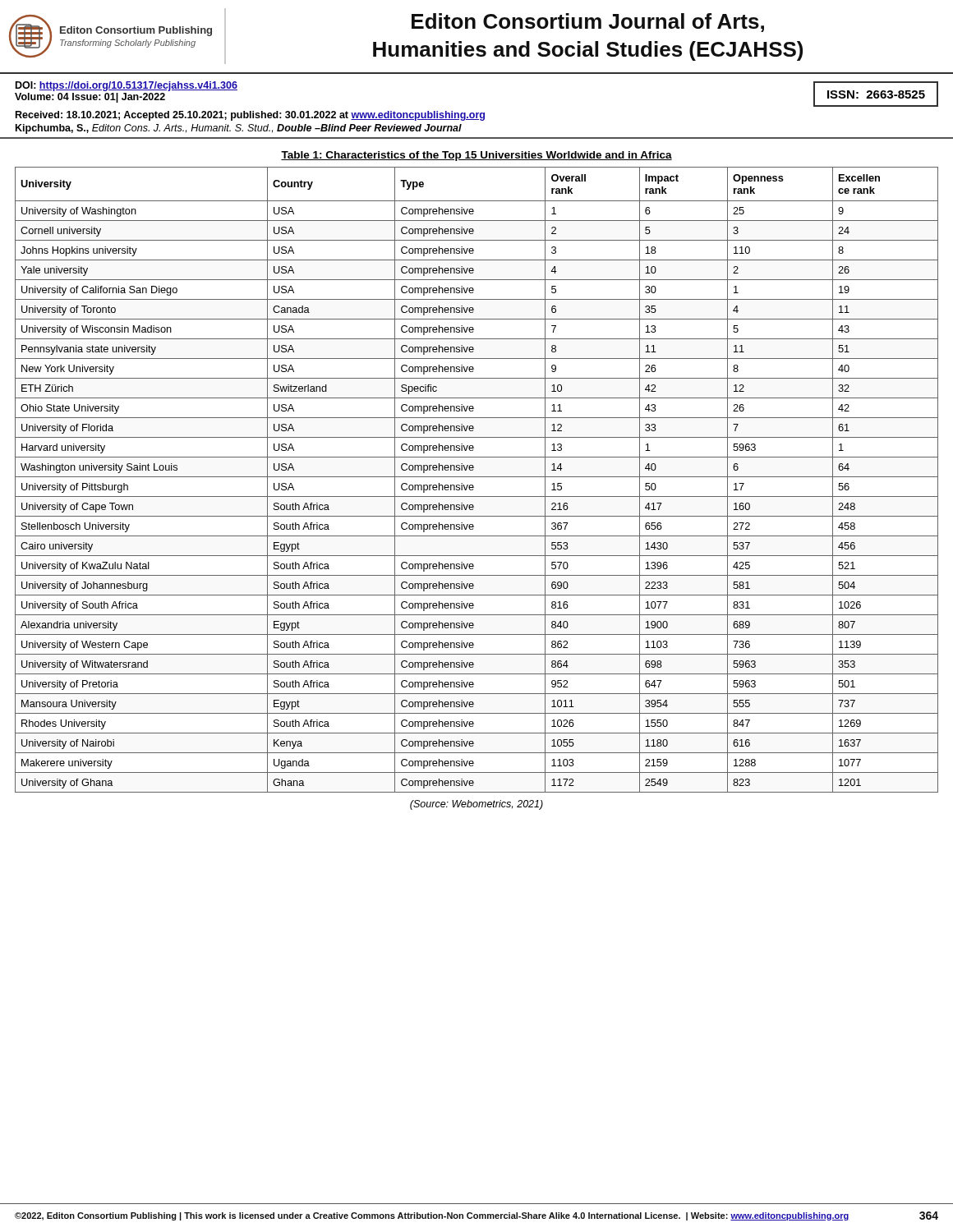Click on the caption that reads "(Source: Webometrics, 2021)"

[476, 804]
